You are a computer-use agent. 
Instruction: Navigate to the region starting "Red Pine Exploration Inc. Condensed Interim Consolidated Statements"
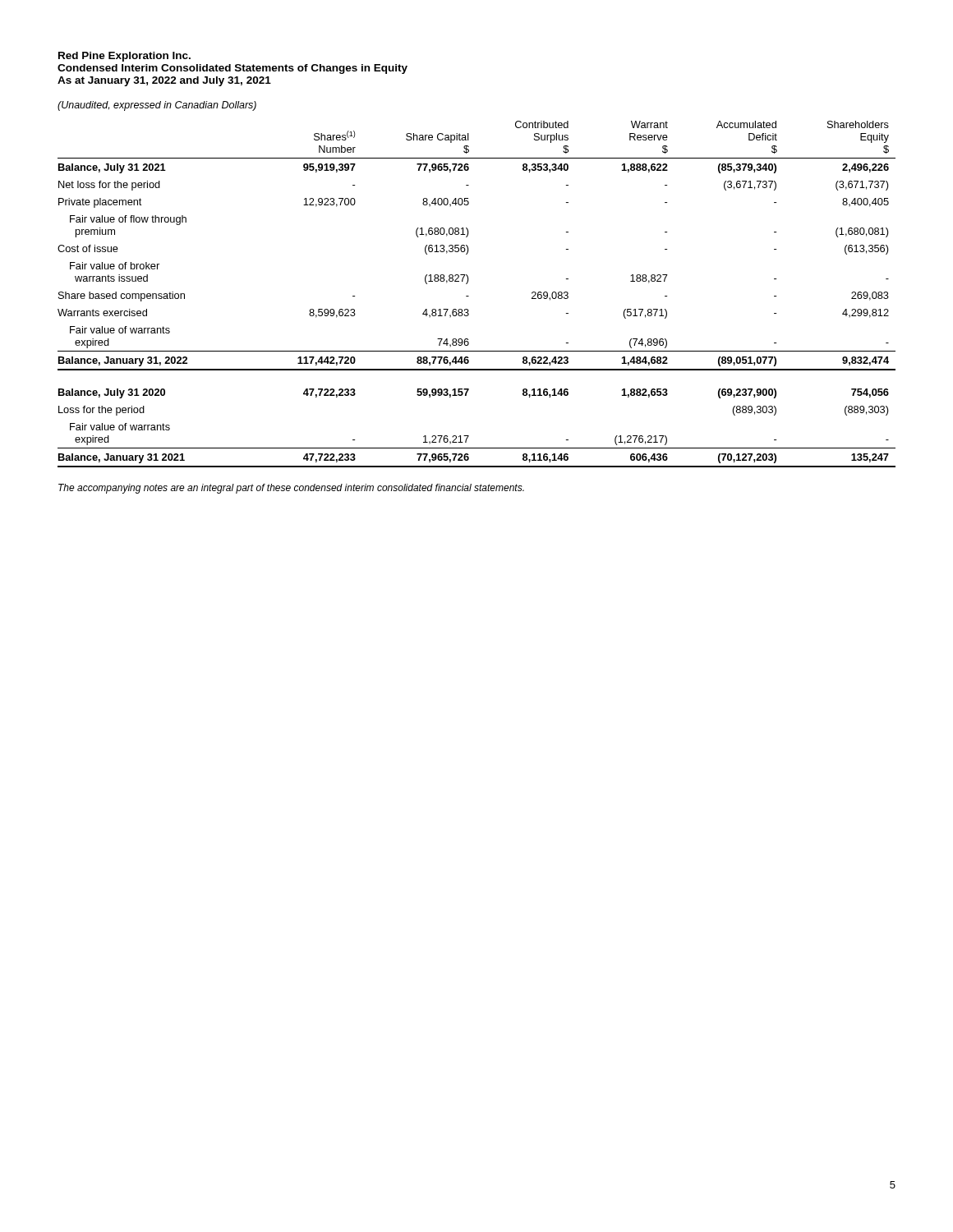(124, 57)
